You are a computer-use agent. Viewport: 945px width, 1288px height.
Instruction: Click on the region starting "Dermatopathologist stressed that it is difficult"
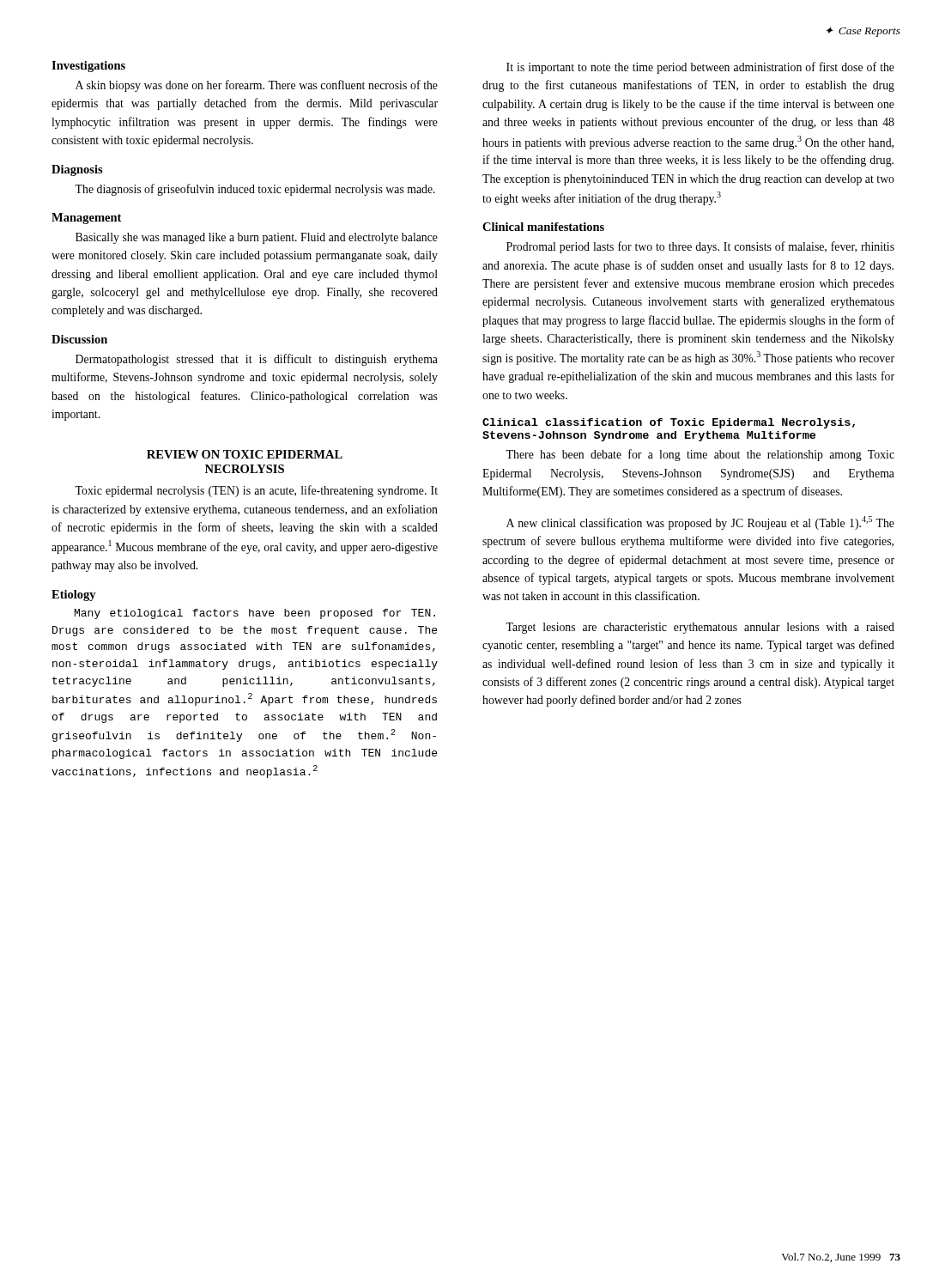click(x=245, y=387)
